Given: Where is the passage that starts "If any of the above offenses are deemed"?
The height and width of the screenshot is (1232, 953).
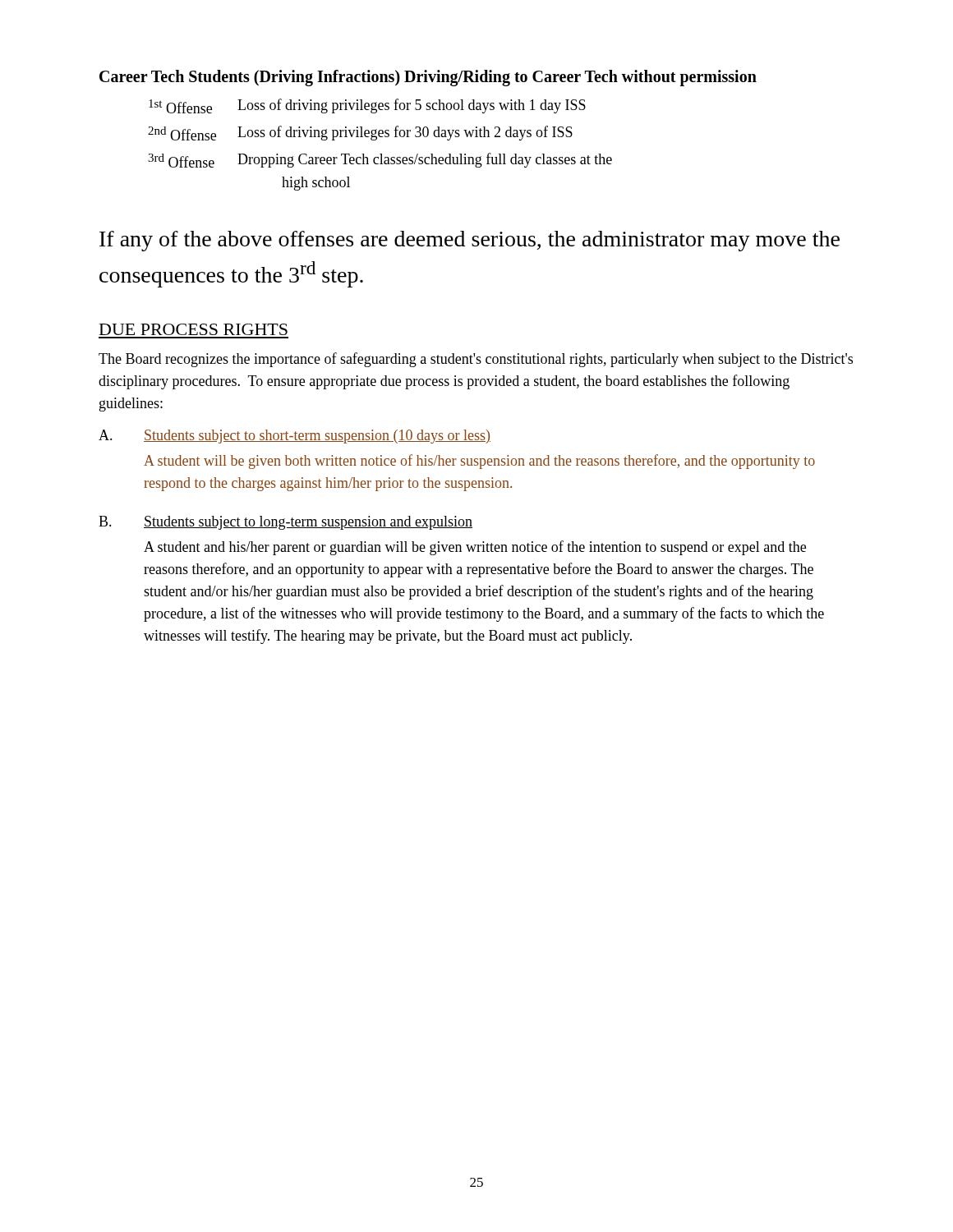Looking at the screenshot, I should tap(469, 257).
